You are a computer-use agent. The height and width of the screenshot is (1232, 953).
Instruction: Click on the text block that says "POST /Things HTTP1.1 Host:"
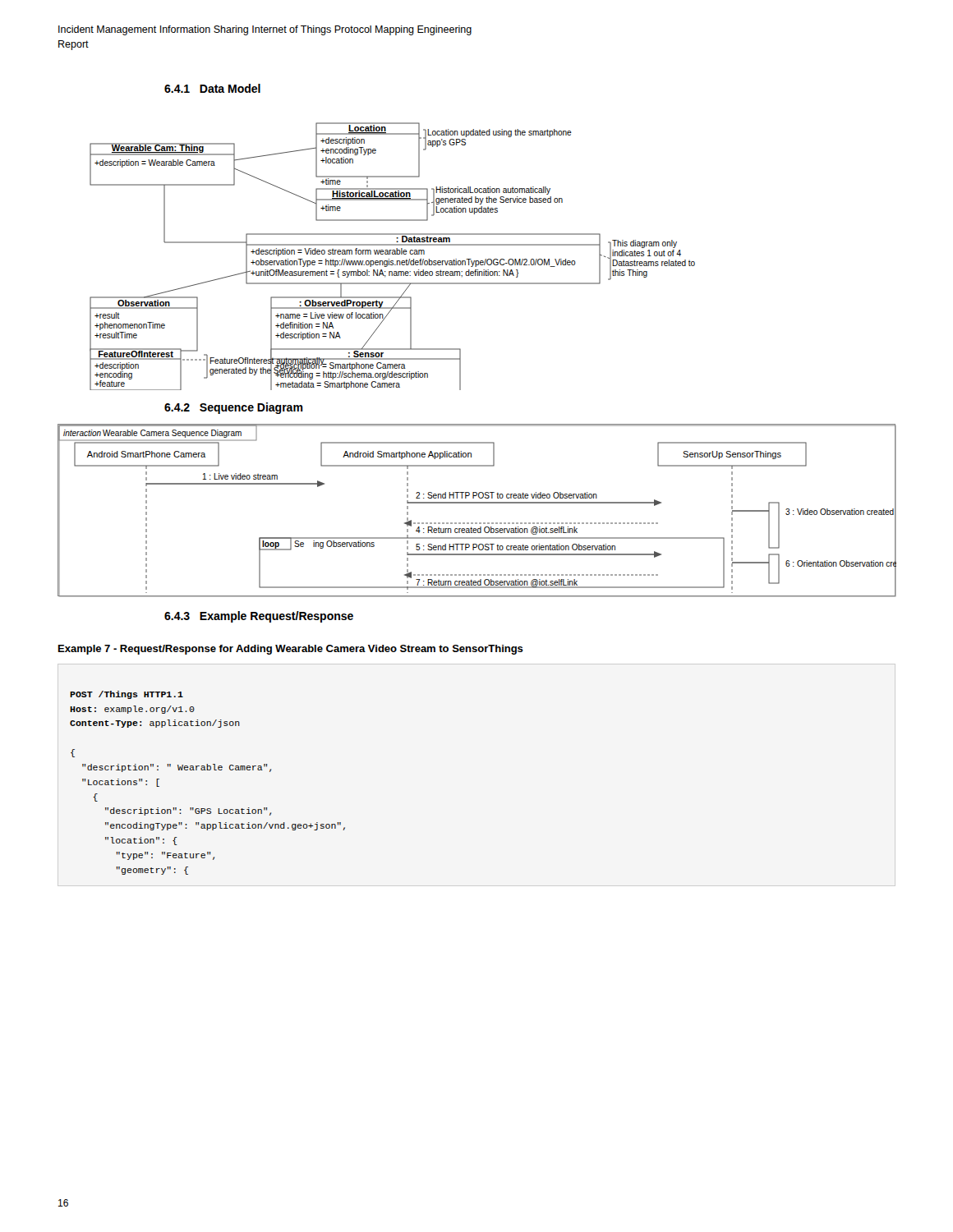tap(127, 695)
